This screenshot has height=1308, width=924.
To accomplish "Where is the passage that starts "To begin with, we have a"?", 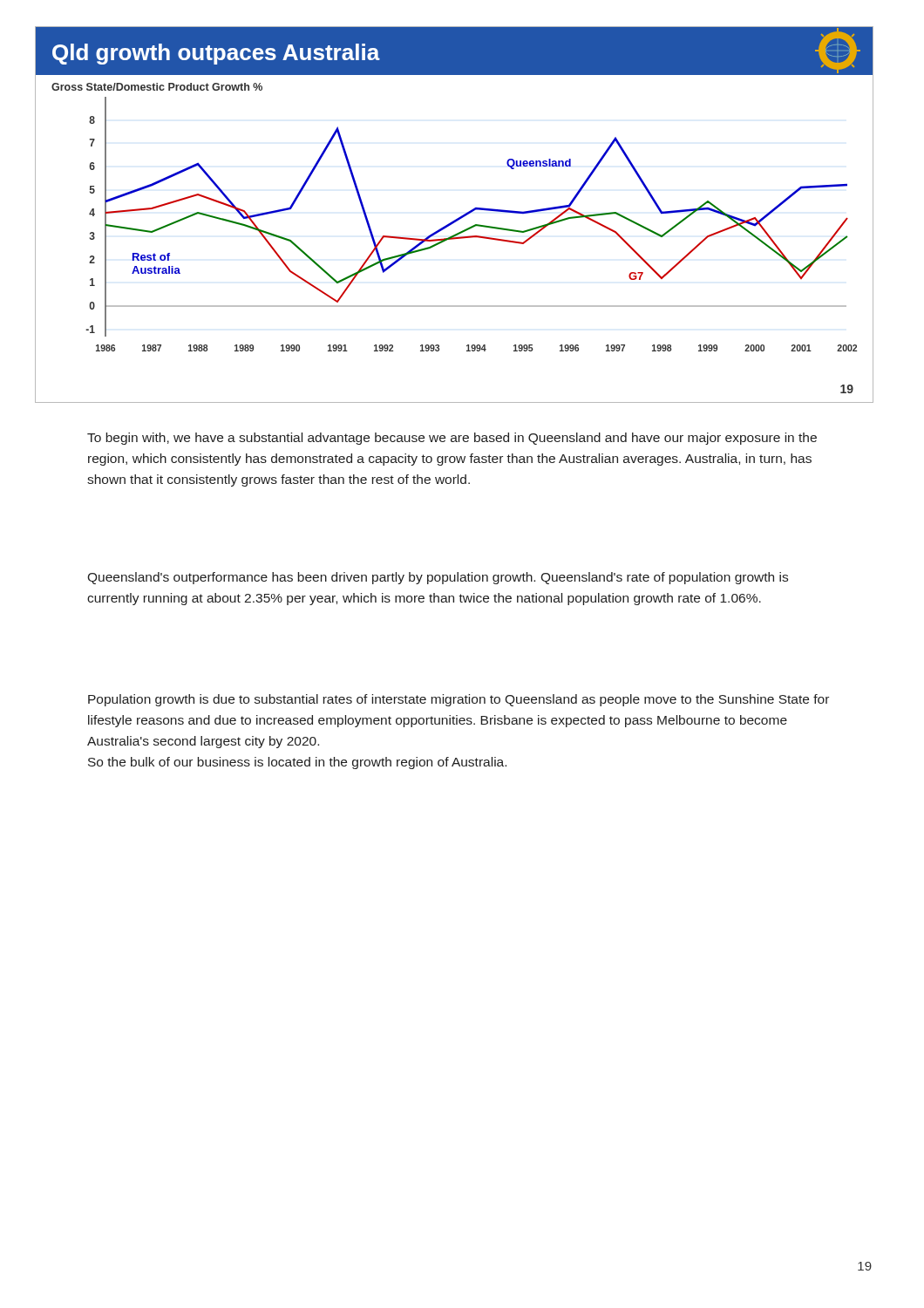I will coord(452,458).
